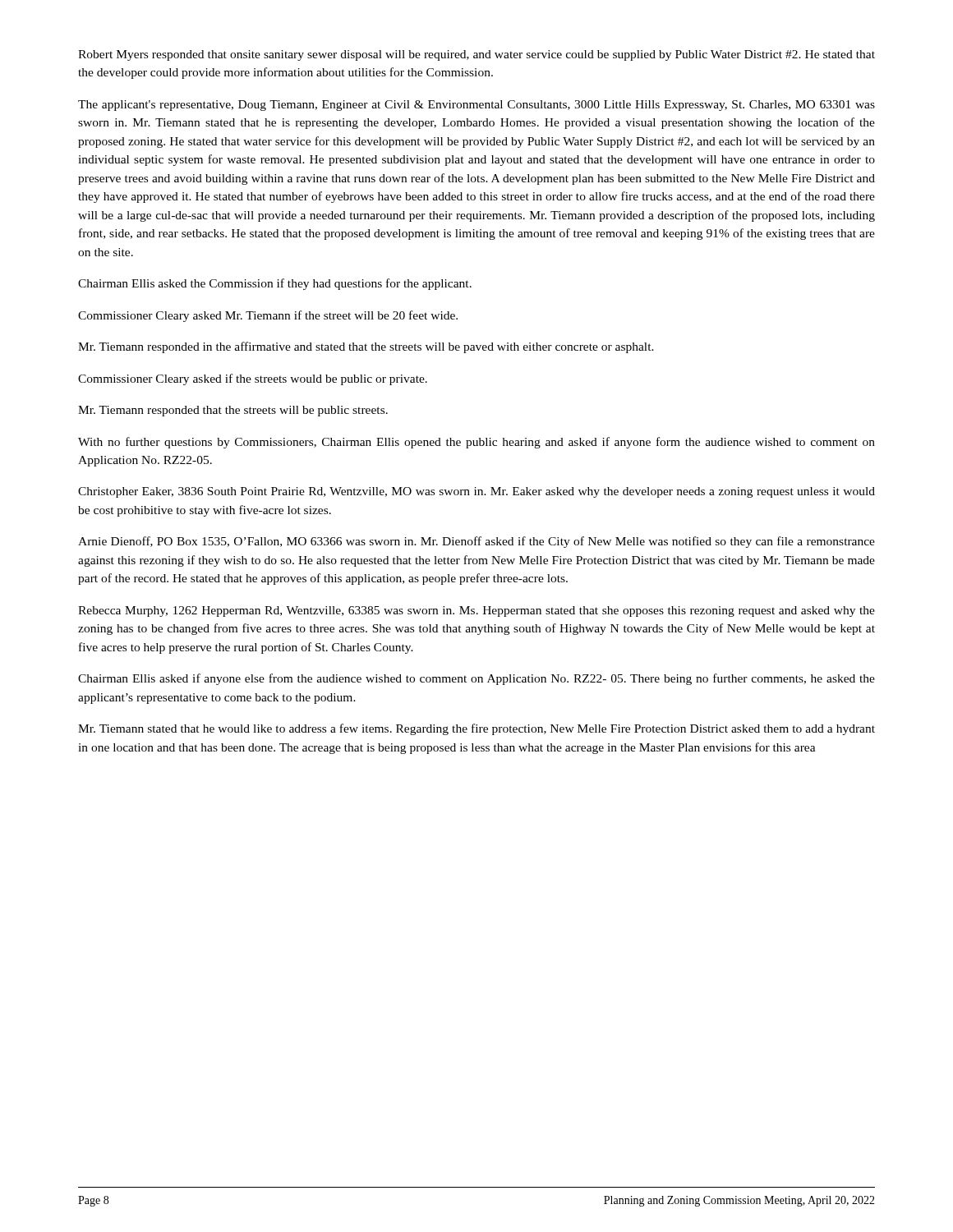Click on the text block that says "Christopher Eaker, 3836 South Point Prairie Rd, Wentzville,"

[476, 500]
